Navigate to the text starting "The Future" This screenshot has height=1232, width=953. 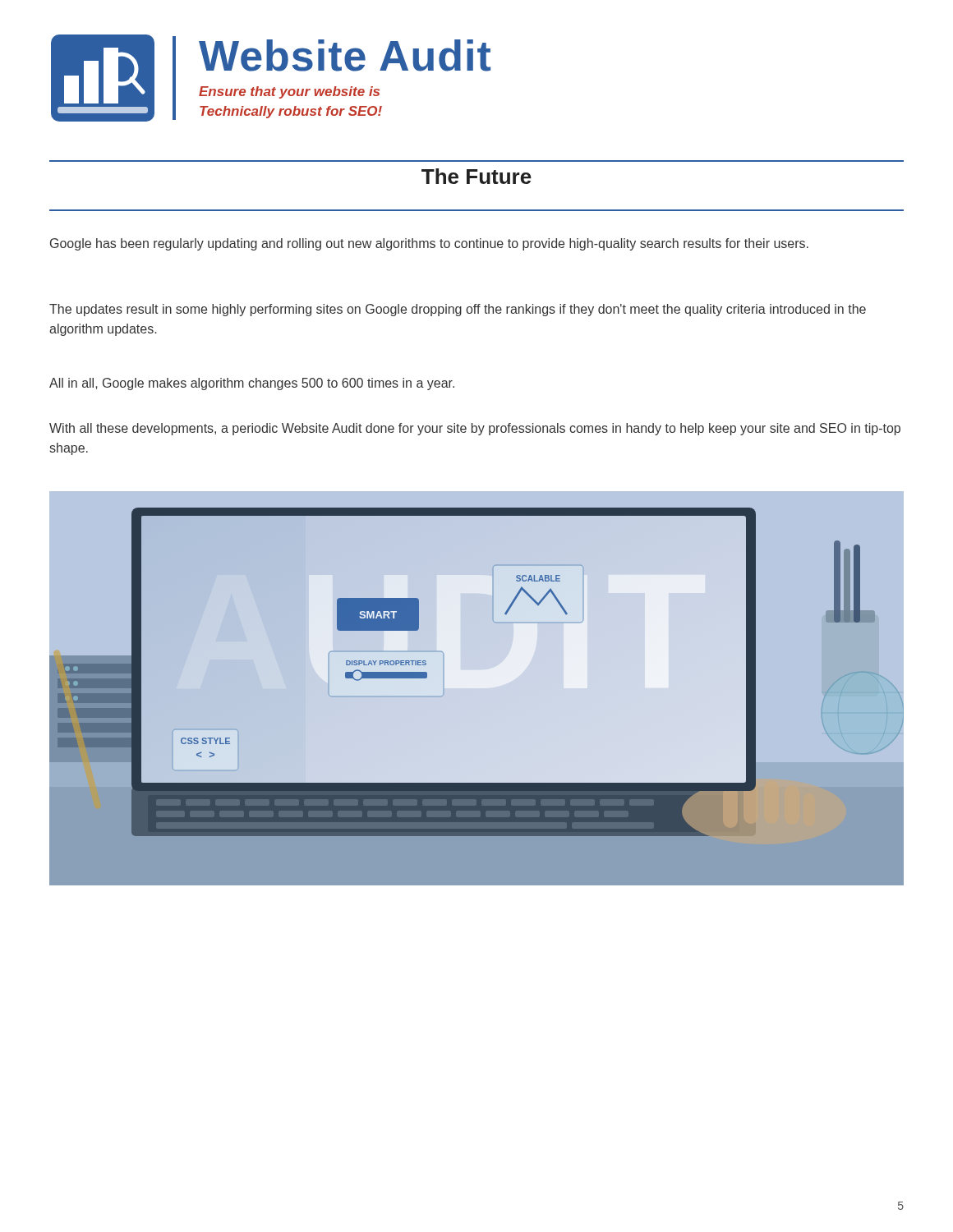coord(476,177)
